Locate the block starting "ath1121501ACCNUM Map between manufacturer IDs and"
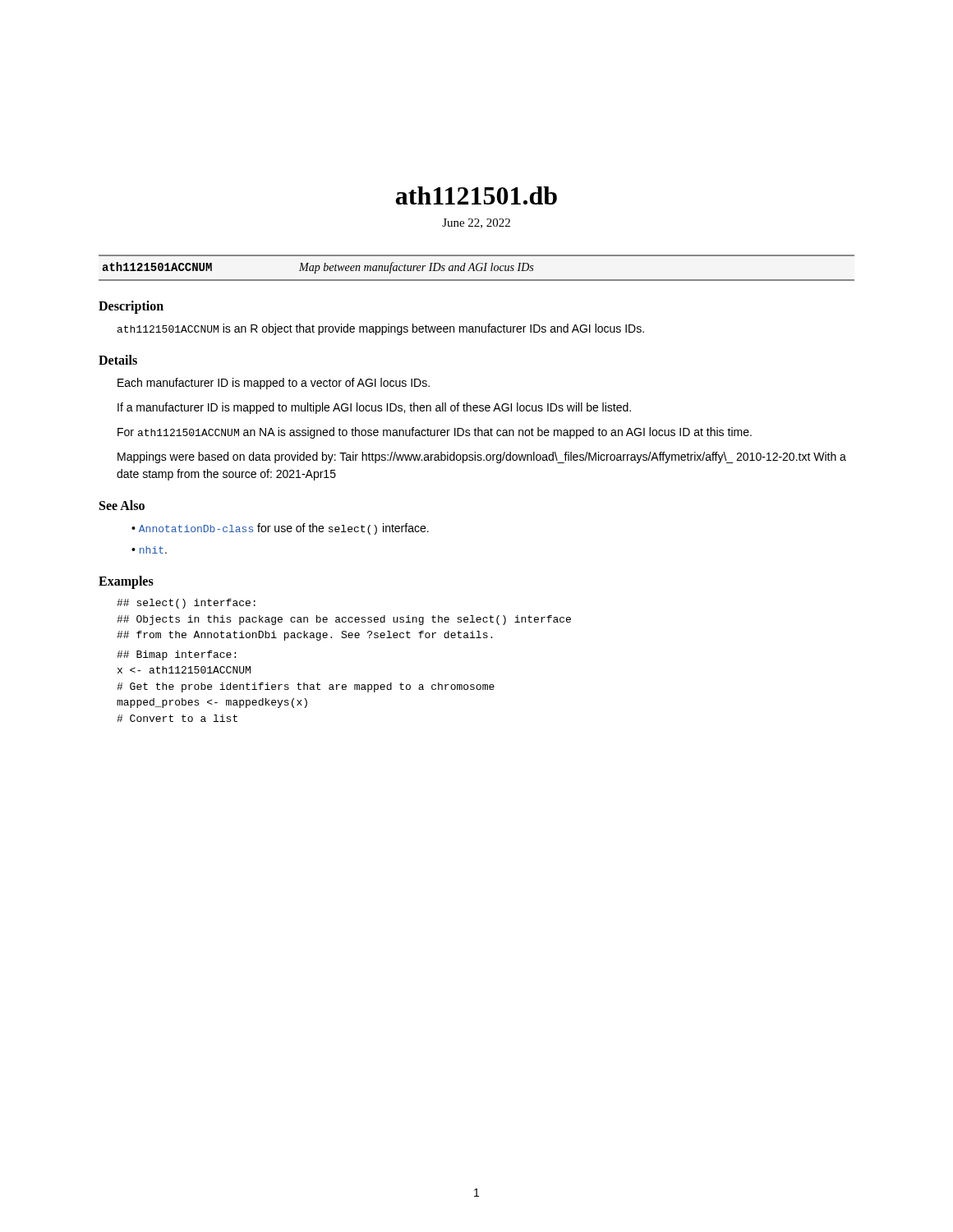The height and width of the screenshot is (1232, 953). coord(316,268)
